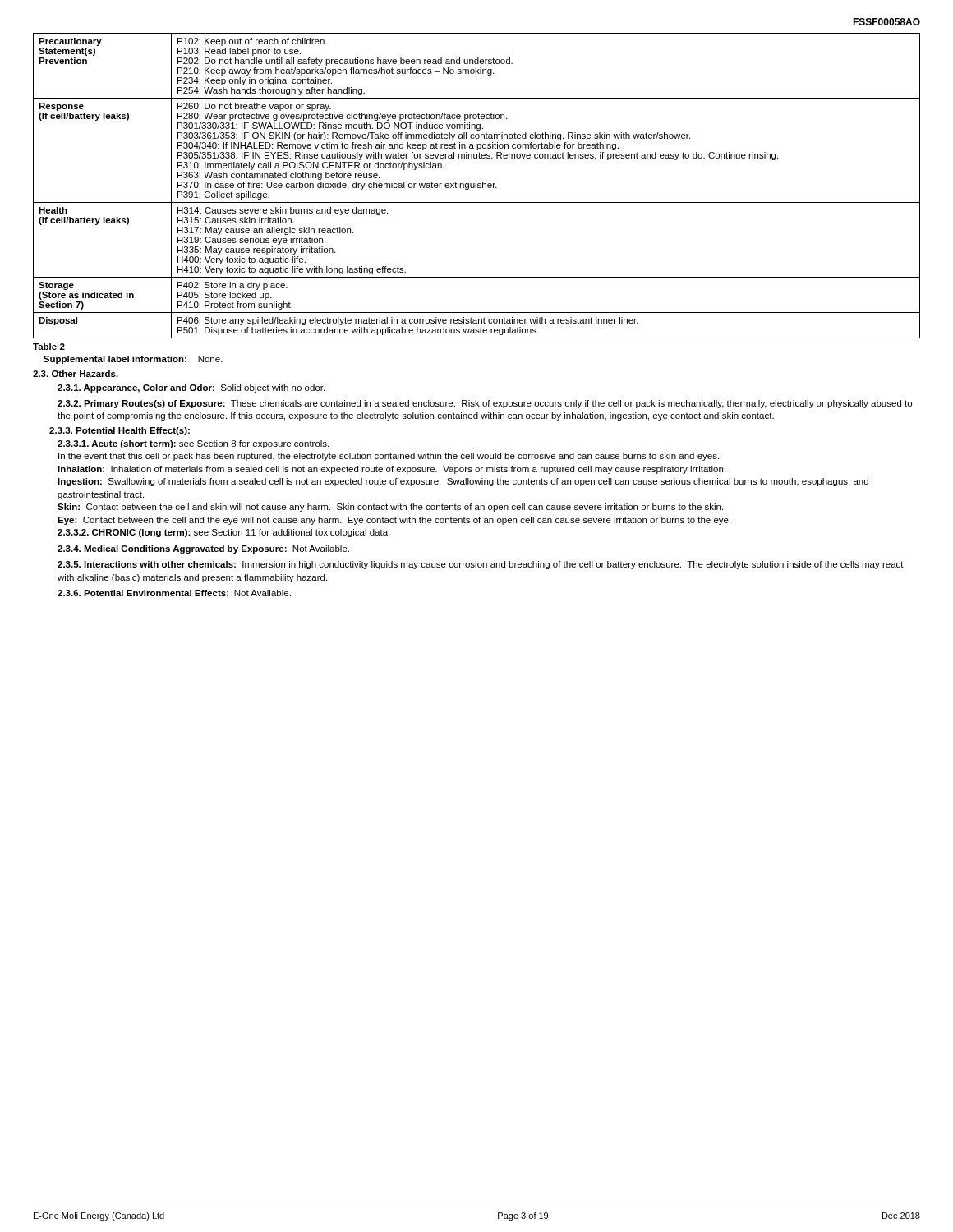Locate the text block that says "3.4. Medical Conditions Aggravated by Exposure: Not"

point(204,548)
